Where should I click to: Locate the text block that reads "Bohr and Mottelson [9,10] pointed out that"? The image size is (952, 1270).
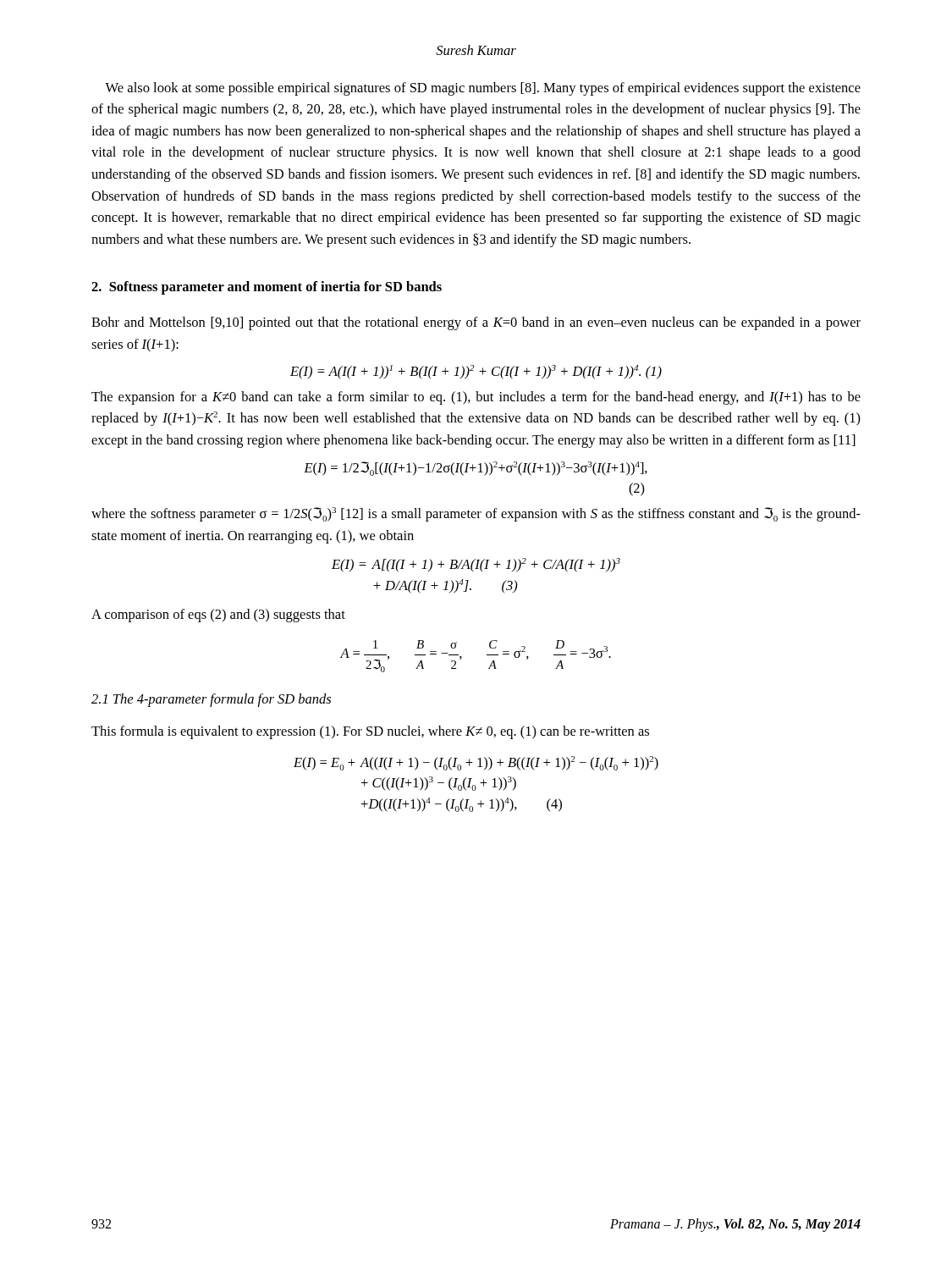[476, 333]
